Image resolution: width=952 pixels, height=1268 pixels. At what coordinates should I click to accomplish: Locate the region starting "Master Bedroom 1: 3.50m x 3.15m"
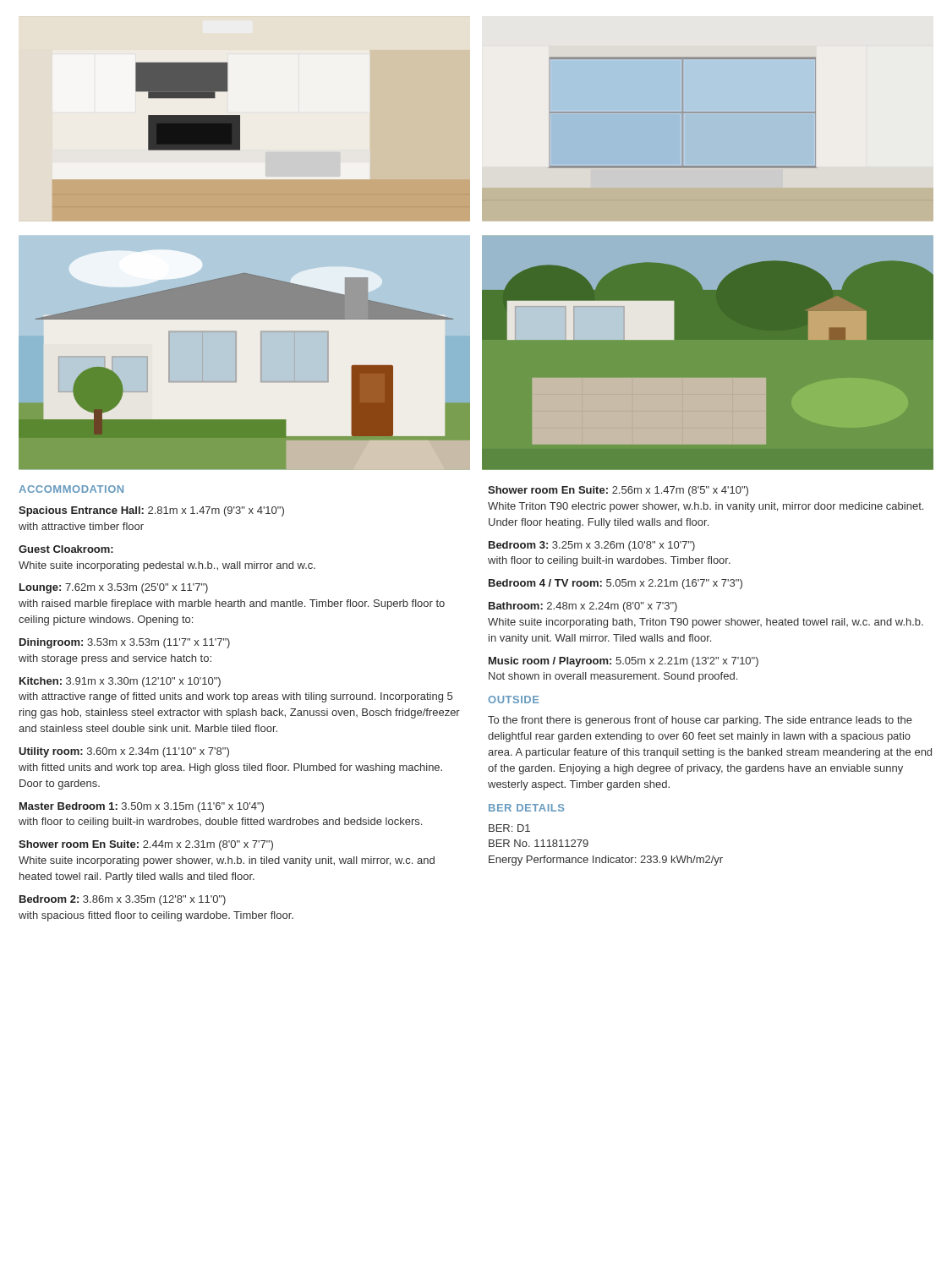pyautogui.click(x=241, y=814)
